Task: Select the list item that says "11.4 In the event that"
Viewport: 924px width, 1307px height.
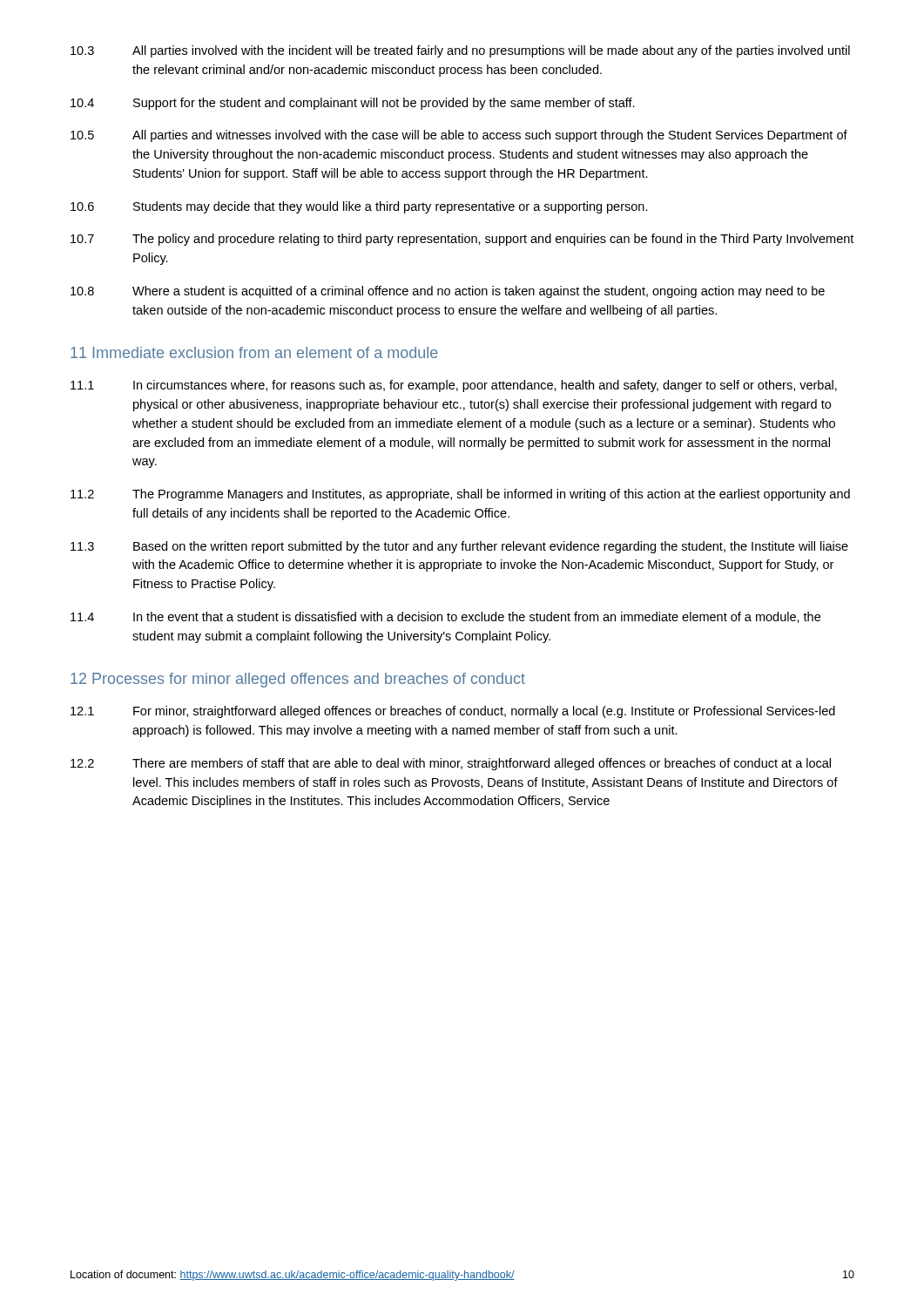Action: click(x=462, y=627)
